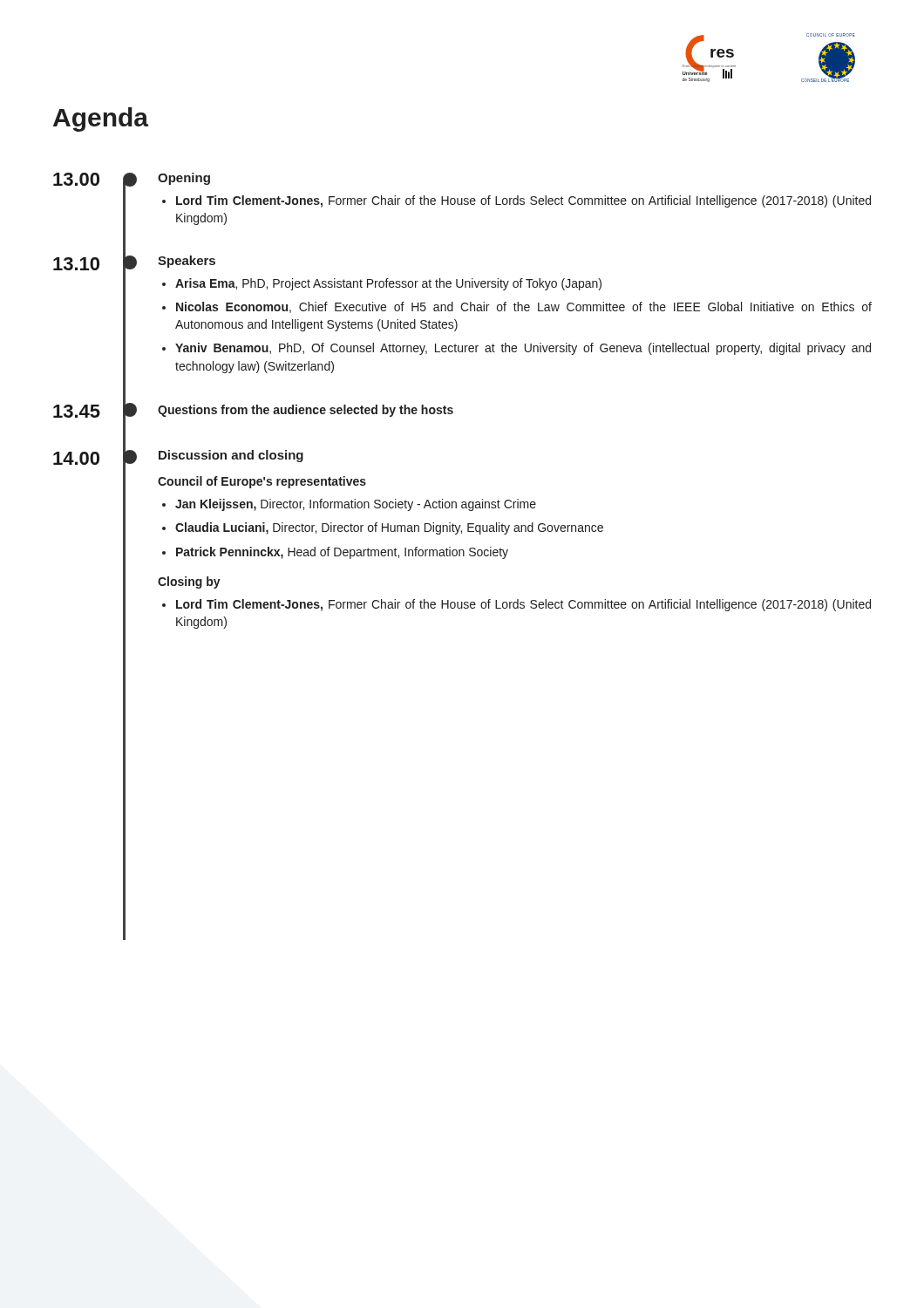Locate the block of text that opens with "Nicolas Economou, Chief Executive of H5 and Chair"

point(523,316)
